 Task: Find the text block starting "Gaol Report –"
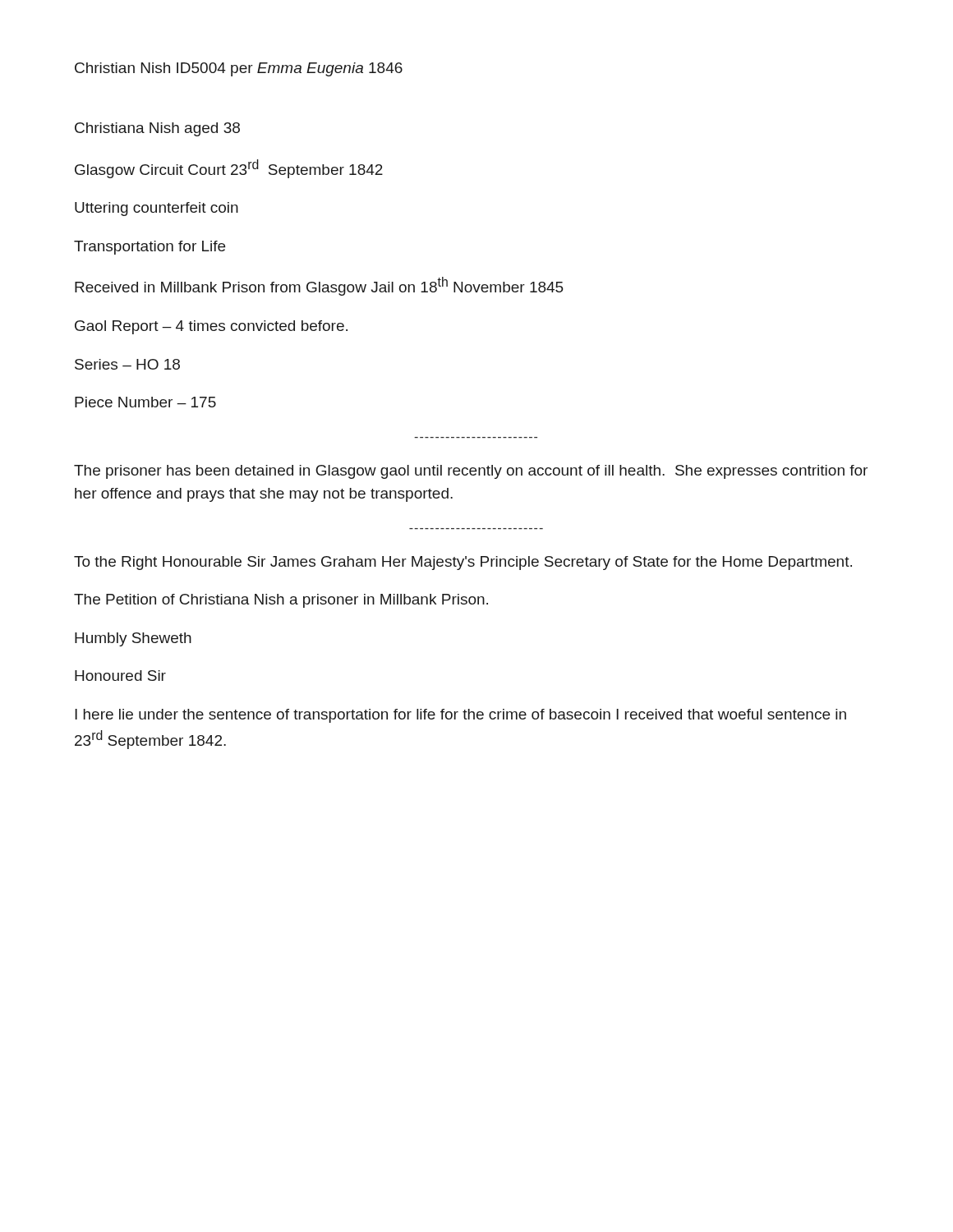click(x=211, y=326)
